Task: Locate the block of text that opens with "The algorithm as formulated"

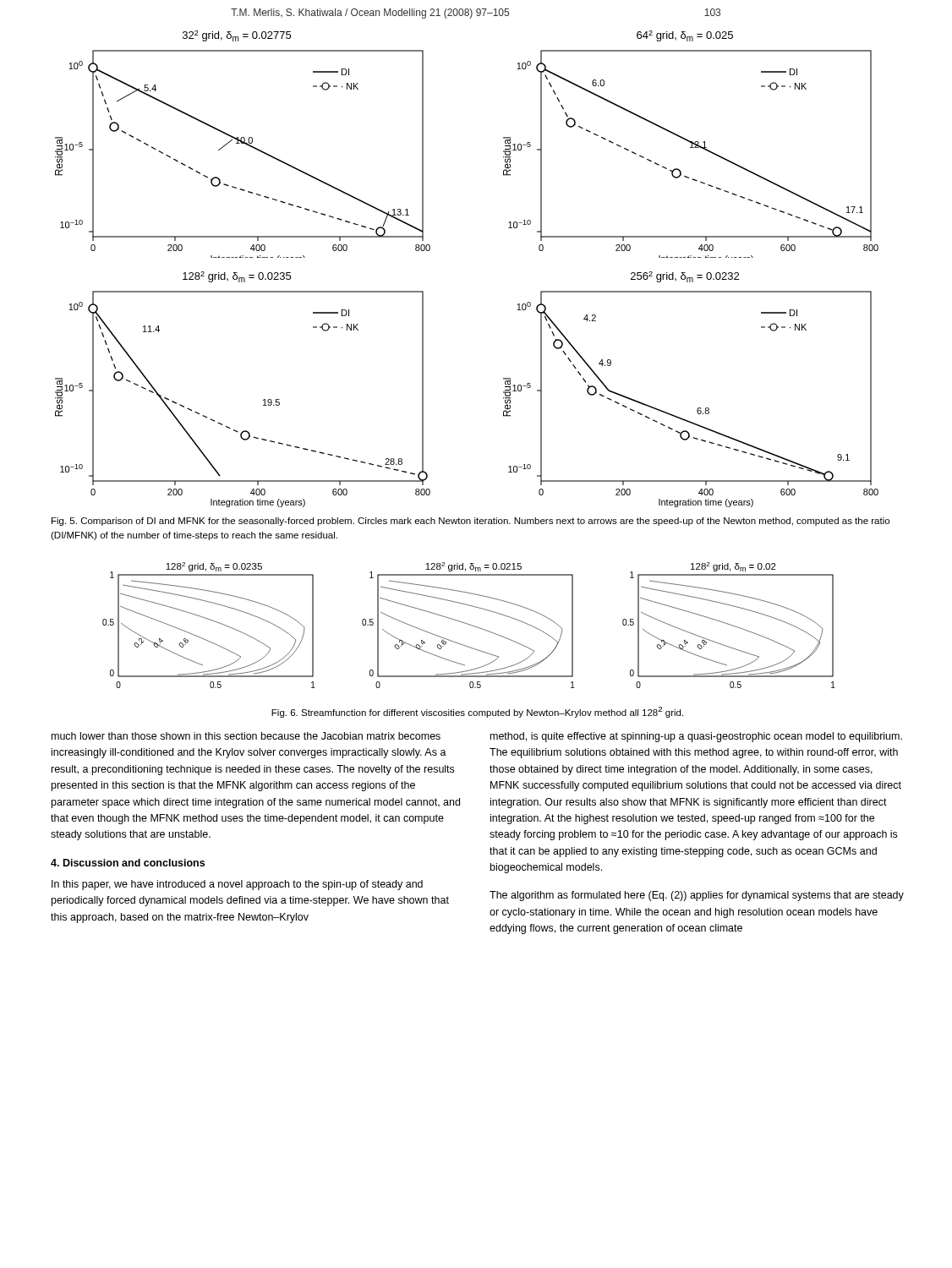Action: (697, 912)
